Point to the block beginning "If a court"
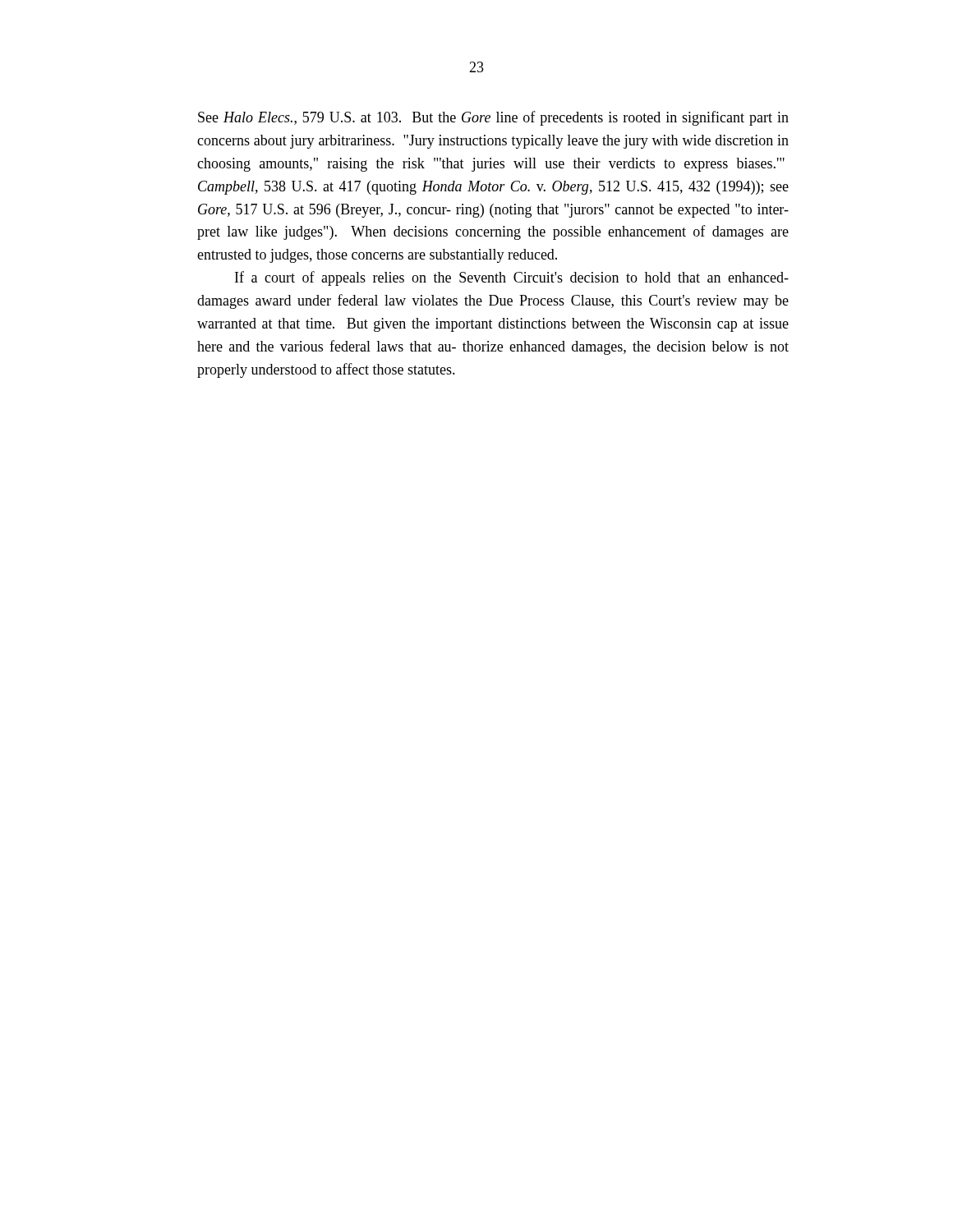This screenshot has height=1232, width=953. pos(493,324)
